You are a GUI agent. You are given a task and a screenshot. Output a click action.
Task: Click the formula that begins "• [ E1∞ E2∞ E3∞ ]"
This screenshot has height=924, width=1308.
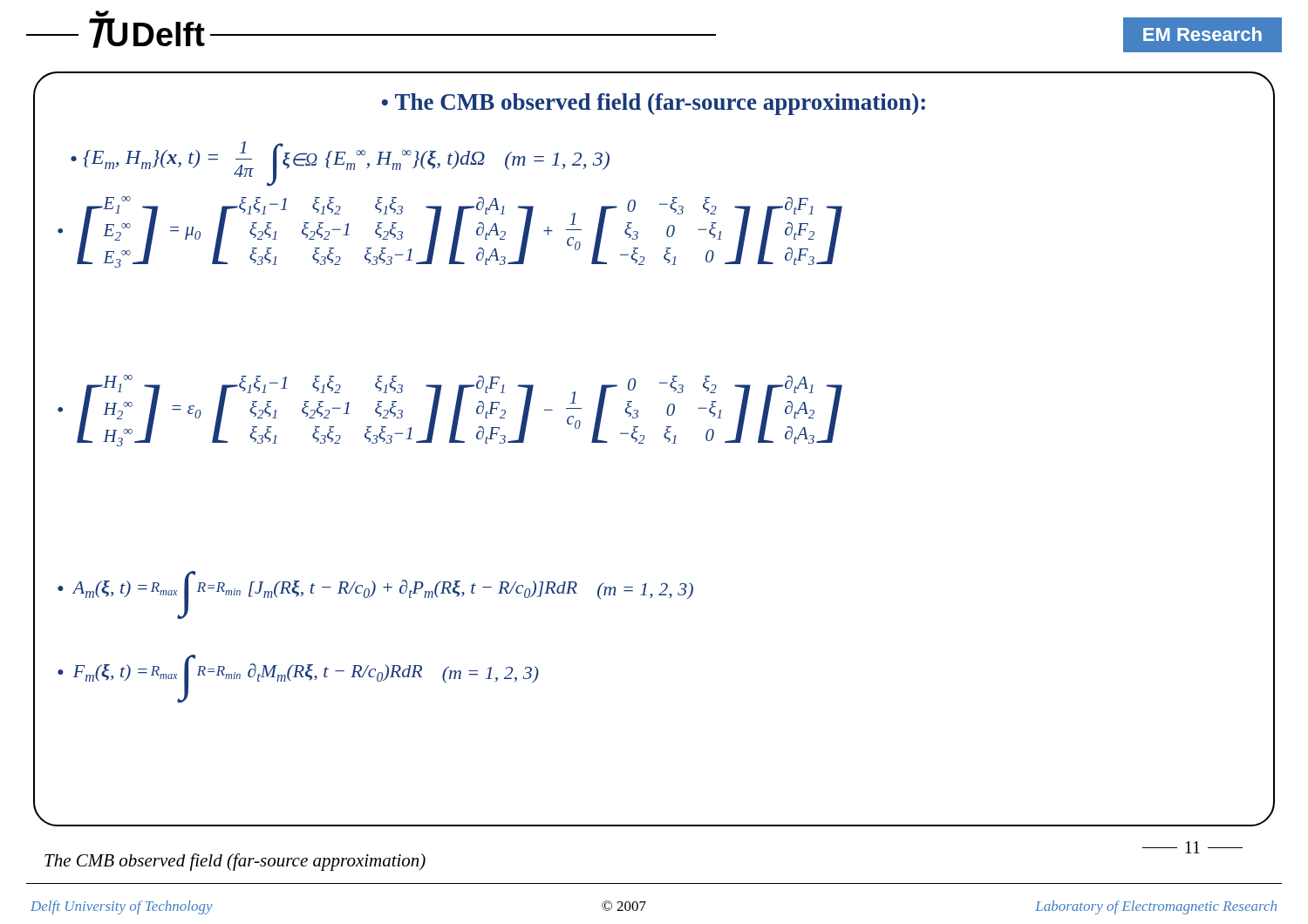661,231
